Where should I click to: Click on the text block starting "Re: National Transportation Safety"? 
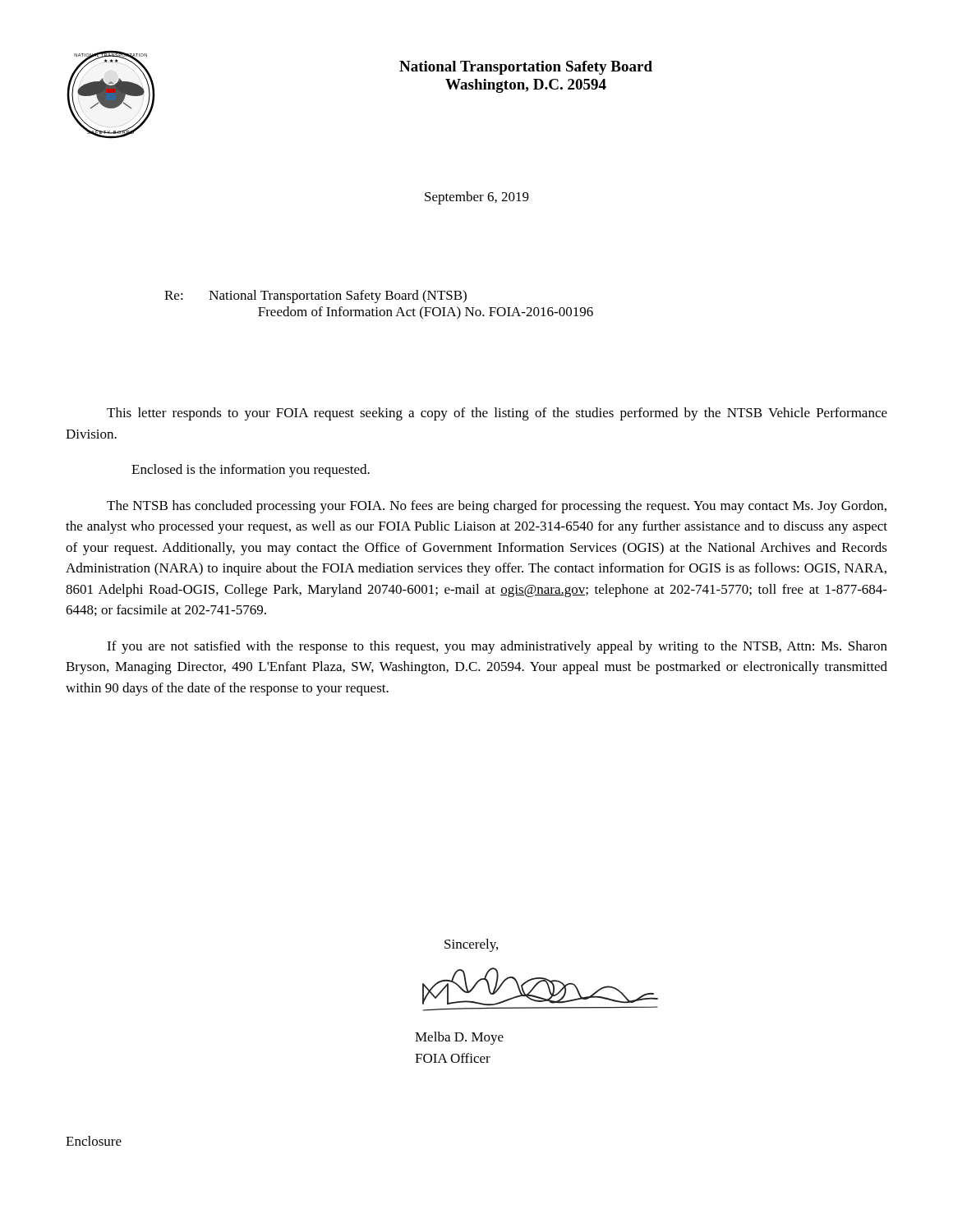pos(379,304)
